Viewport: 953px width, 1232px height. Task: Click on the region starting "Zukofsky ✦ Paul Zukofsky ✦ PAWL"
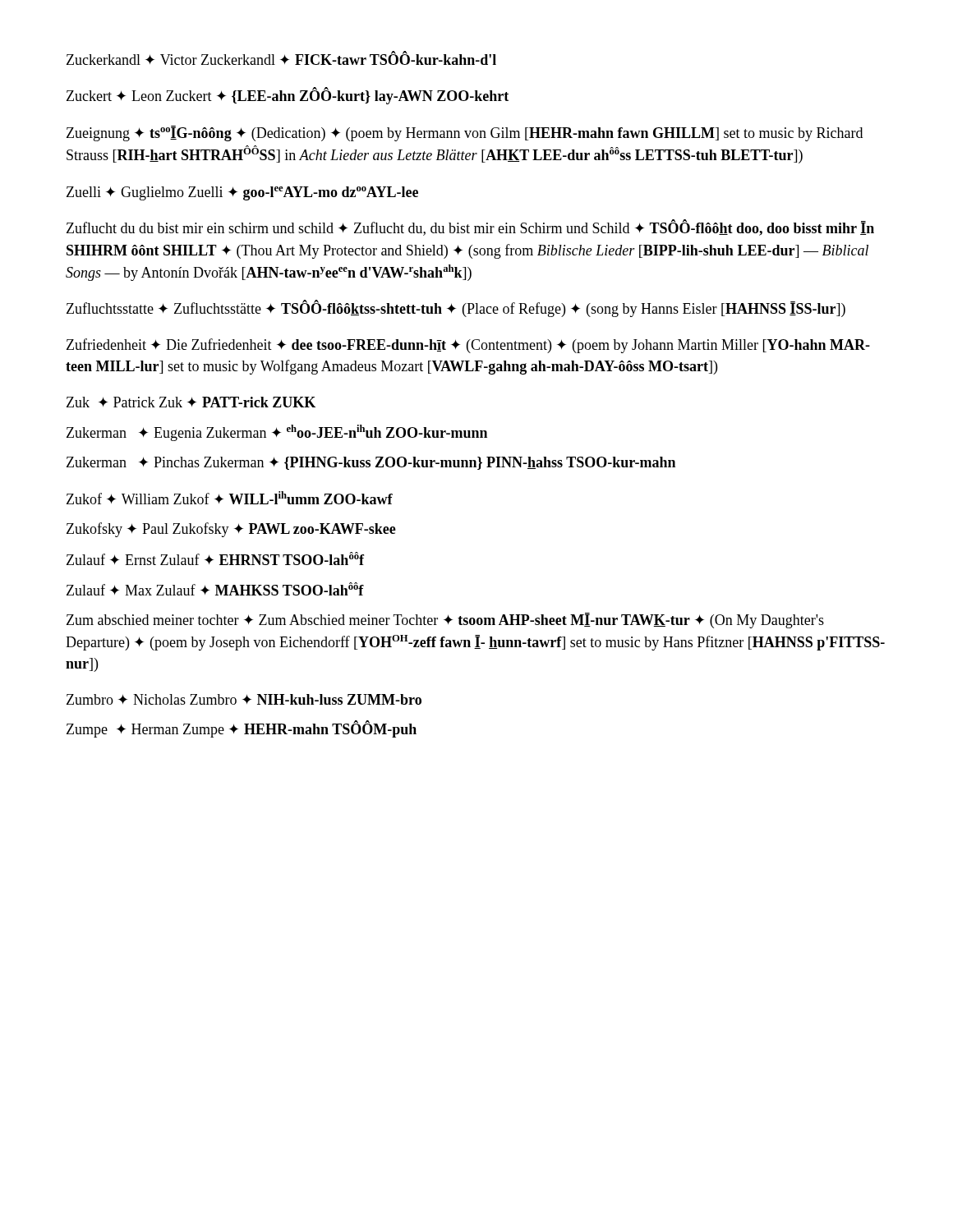231,529
